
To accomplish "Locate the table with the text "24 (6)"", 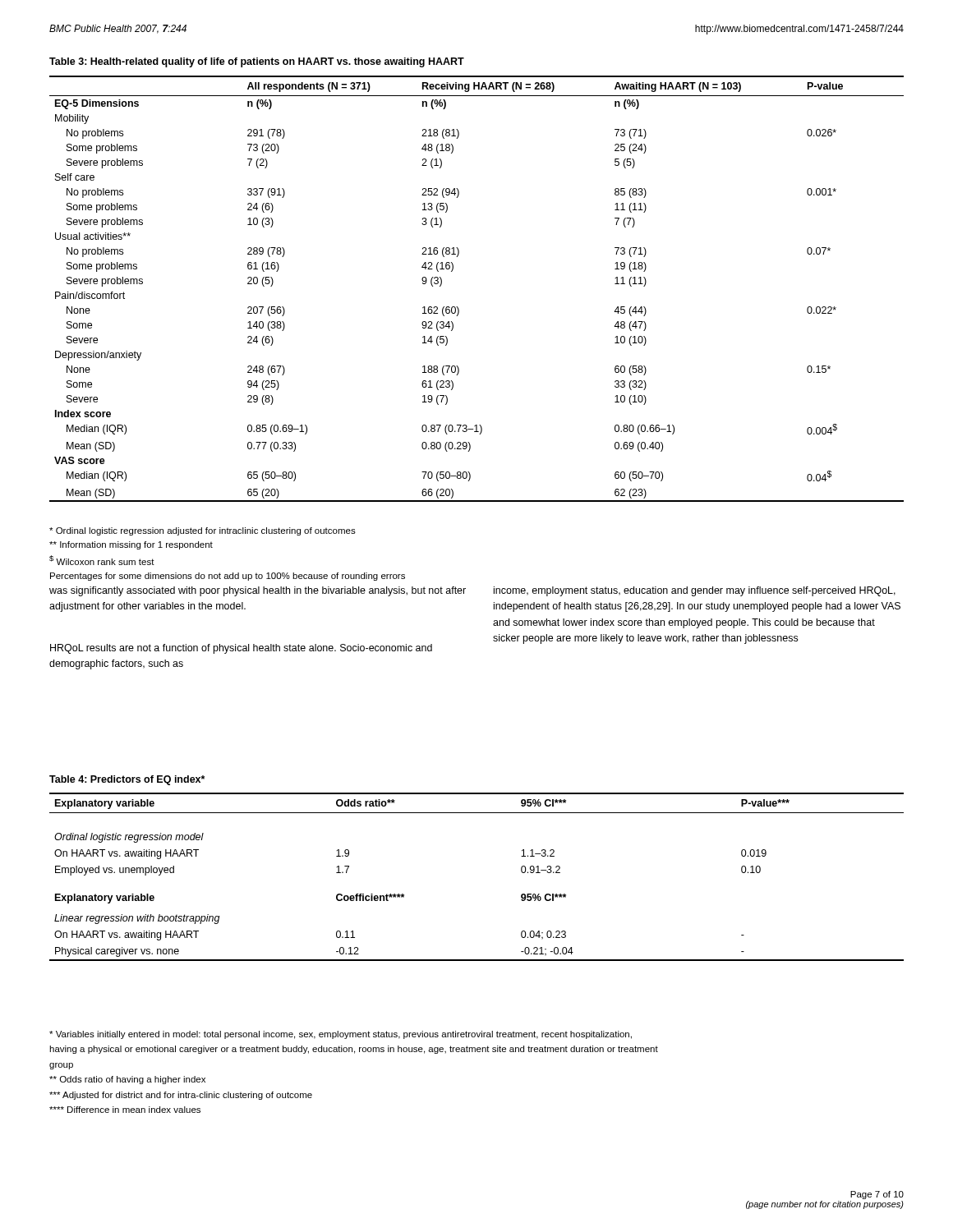I will pyautogui.click(x=476, y=291).
